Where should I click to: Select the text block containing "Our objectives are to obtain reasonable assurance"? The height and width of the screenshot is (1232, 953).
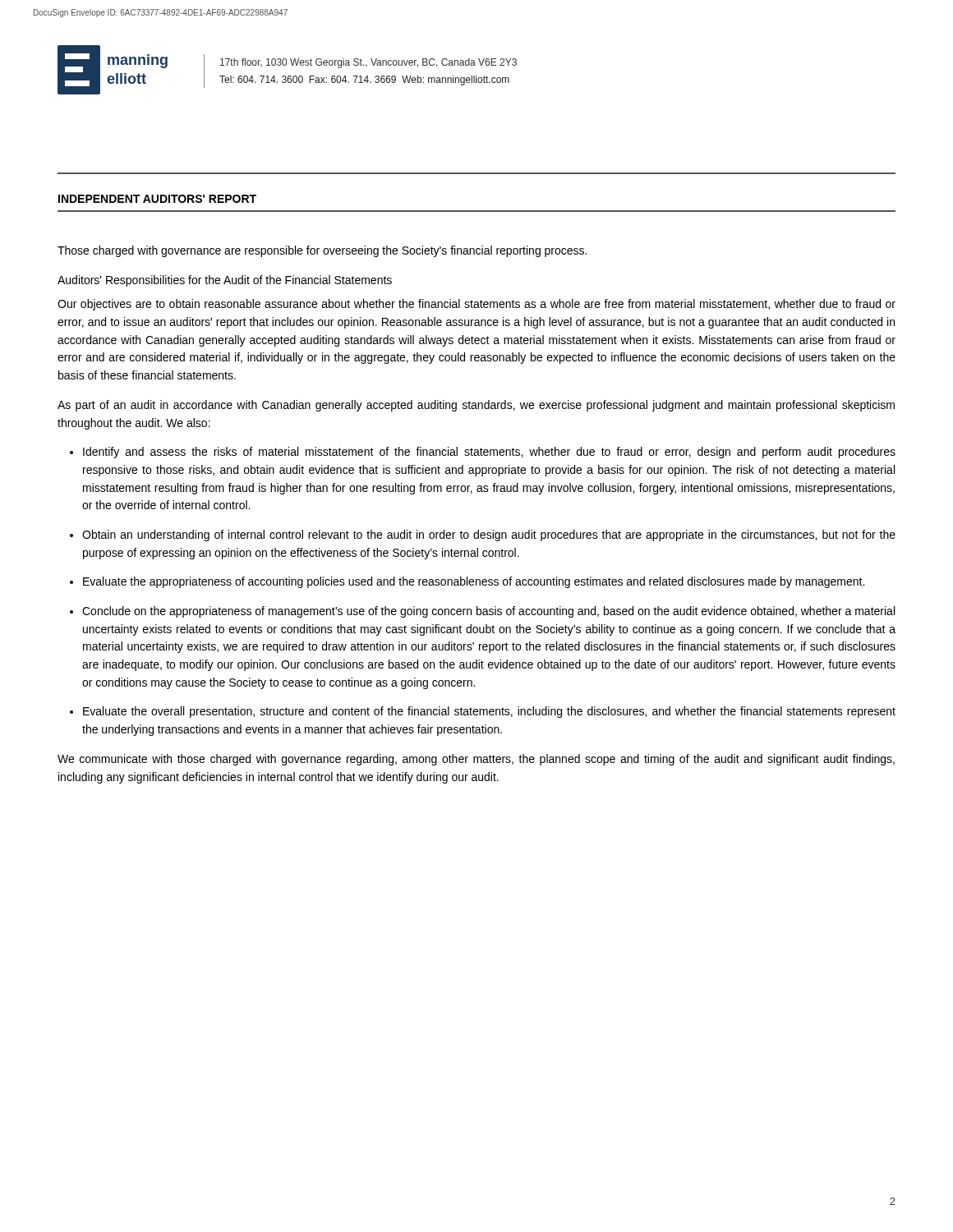(x=476, y=340)
